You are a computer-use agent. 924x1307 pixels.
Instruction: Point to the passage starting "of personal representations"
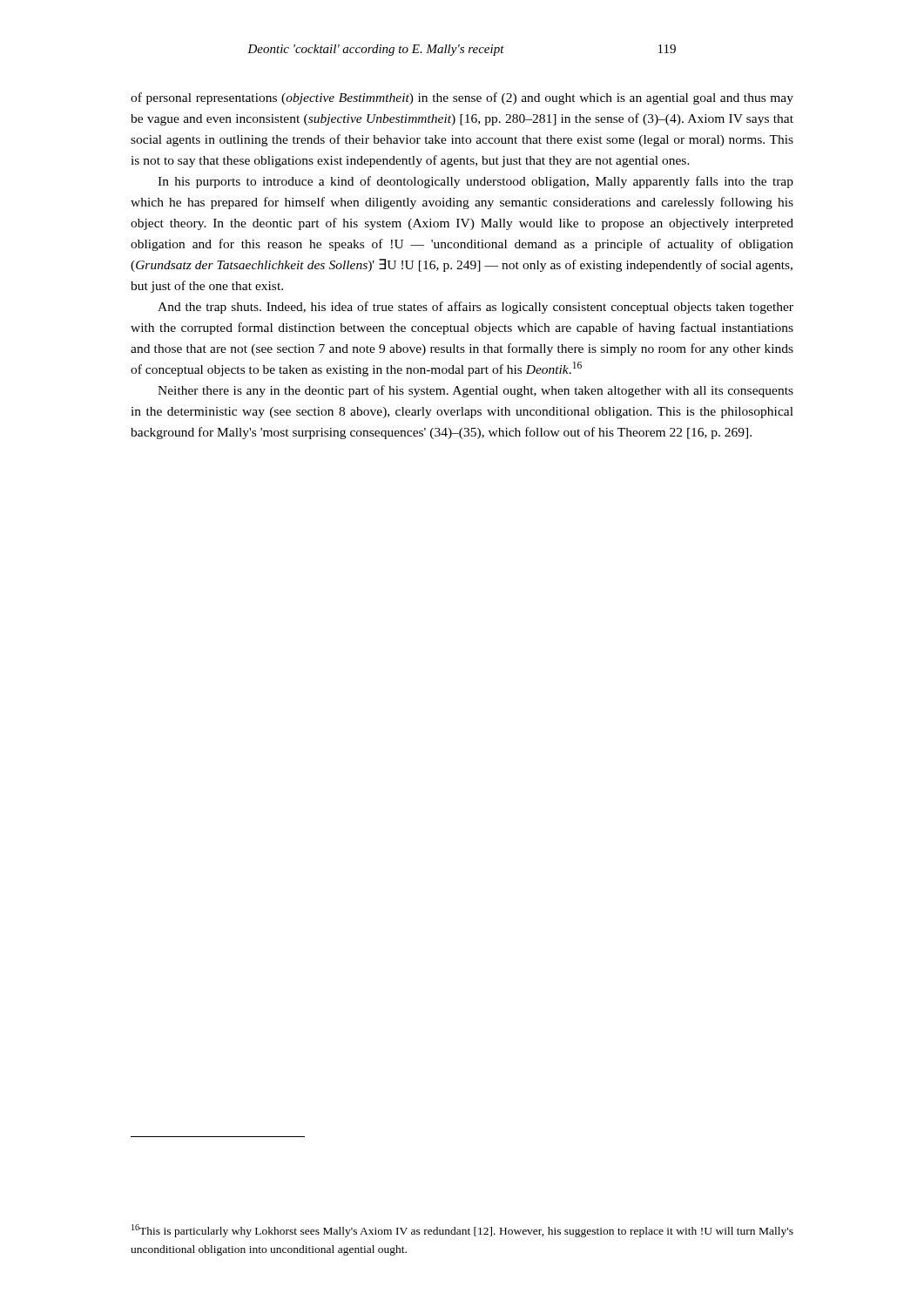tap(462, 129)
